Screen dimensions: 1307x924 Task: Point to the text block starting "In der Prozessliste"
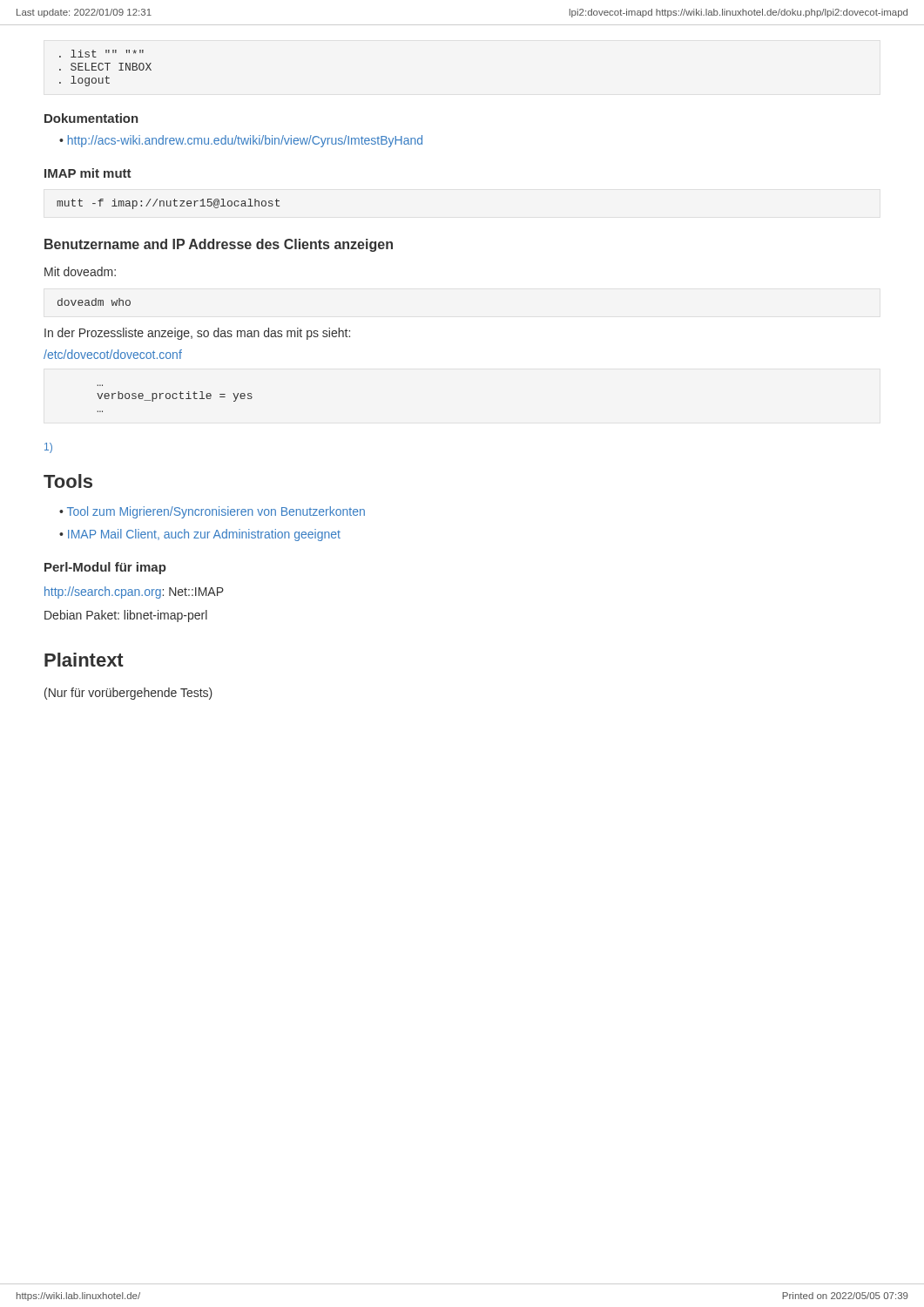click(197, 333)
